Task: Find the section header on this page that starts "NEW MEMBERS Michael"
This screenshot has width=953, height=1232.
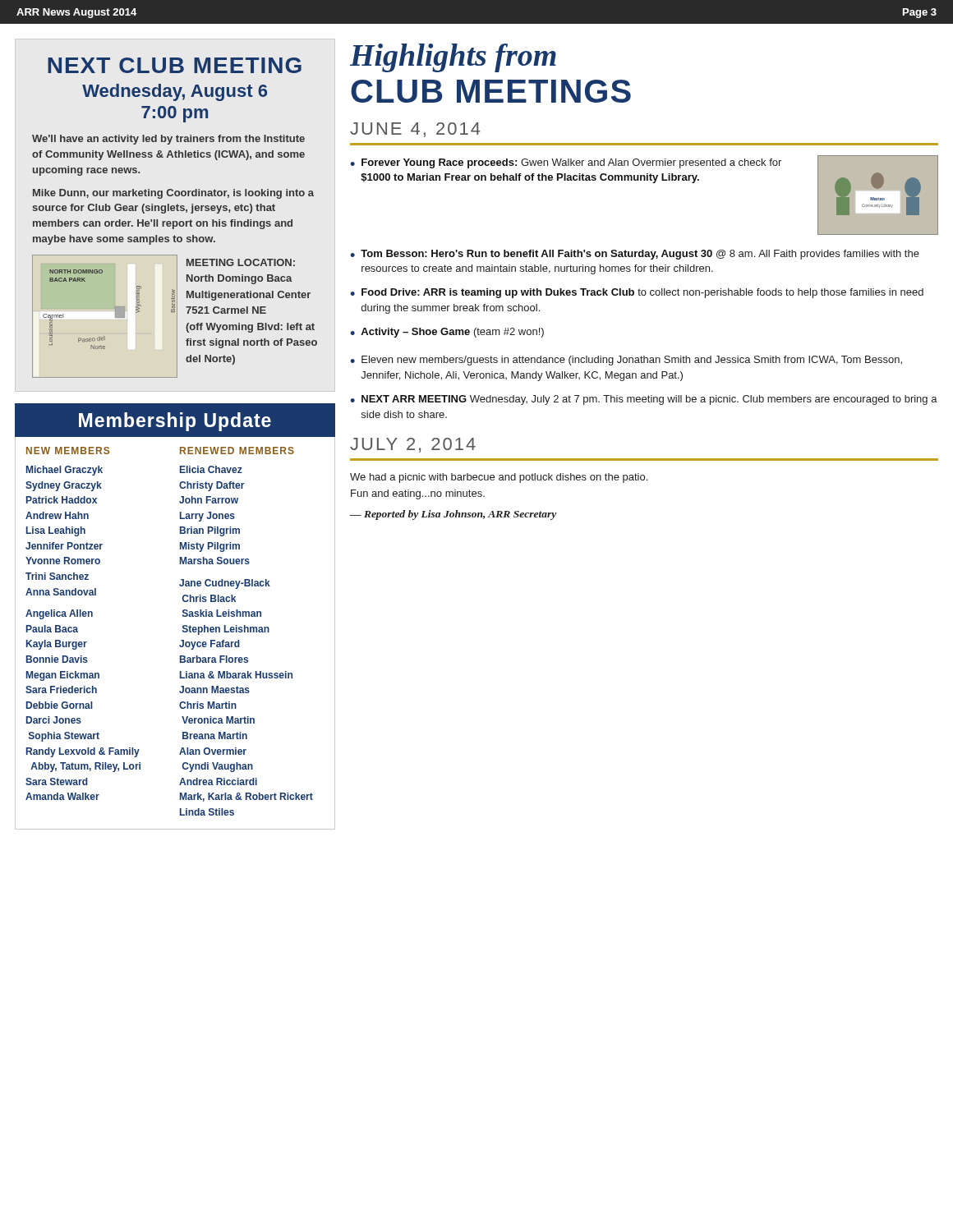Action: pyautogui.click(x=98, y=625)
